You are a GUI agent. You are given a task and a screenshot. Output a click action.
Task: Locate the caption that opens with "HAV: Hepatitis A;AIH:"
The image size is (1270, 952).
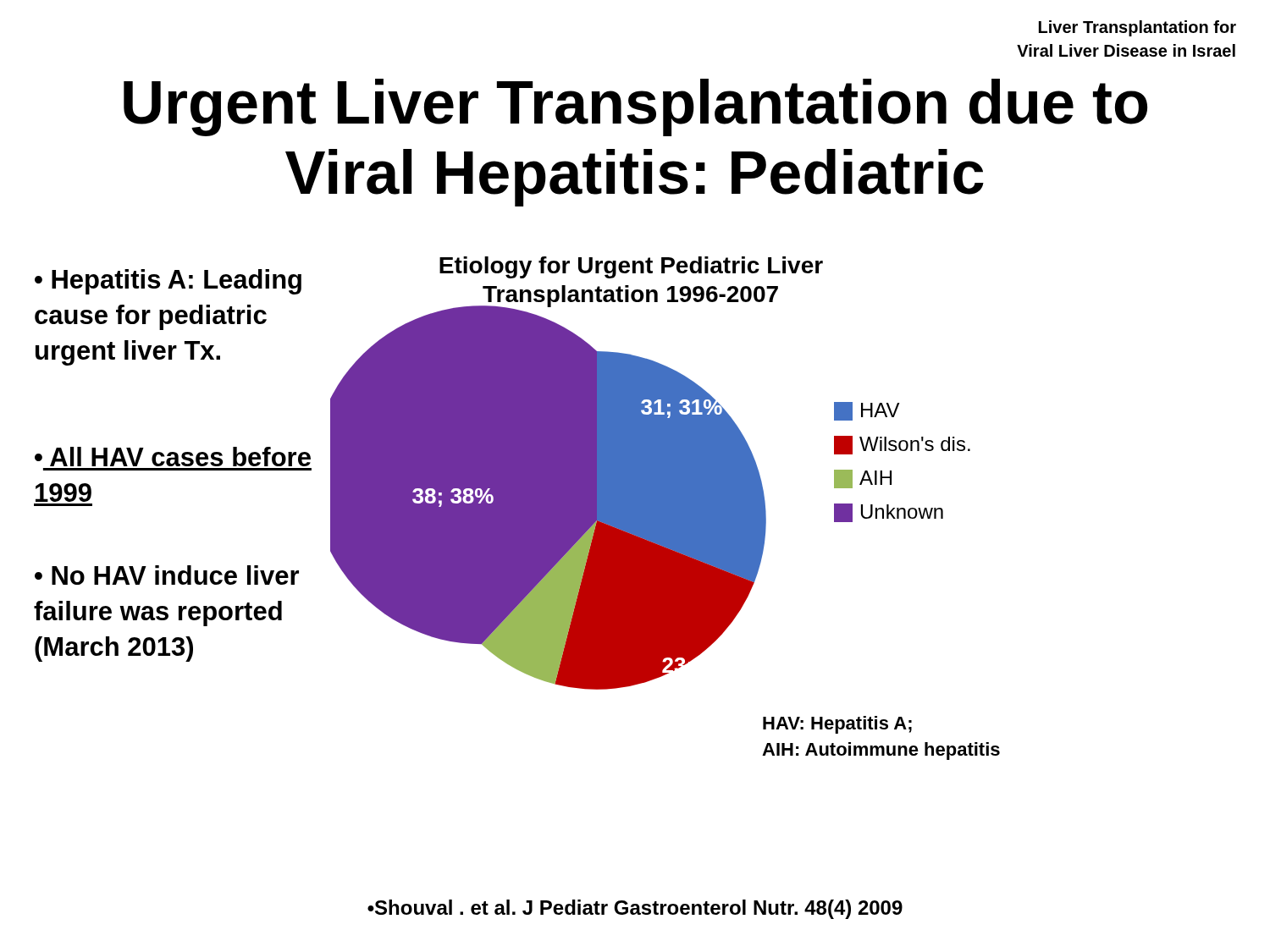[x=881, y=736]
